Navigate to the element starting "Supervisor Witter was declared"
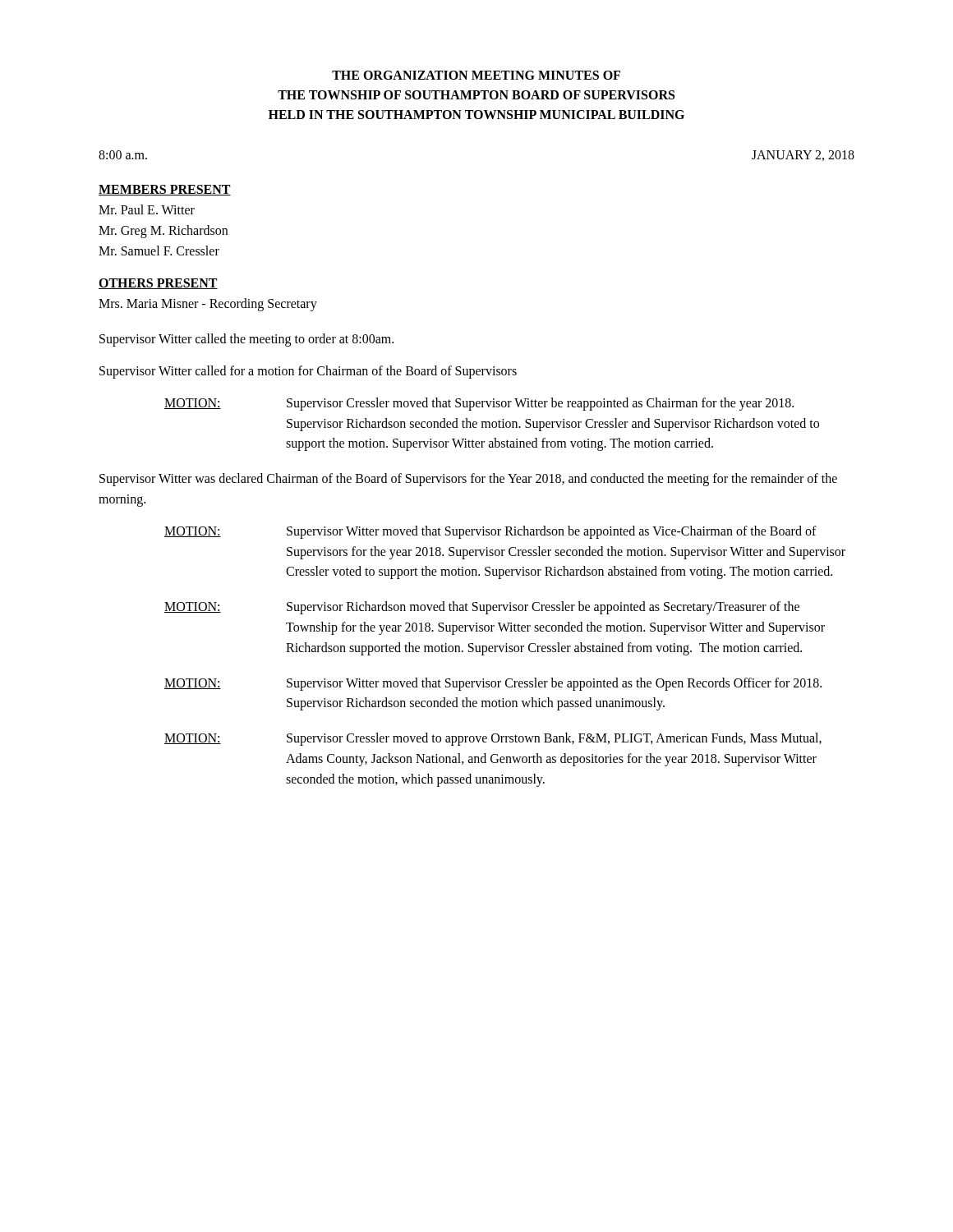Screen dimensions: 1232x953 click(468, 489)
